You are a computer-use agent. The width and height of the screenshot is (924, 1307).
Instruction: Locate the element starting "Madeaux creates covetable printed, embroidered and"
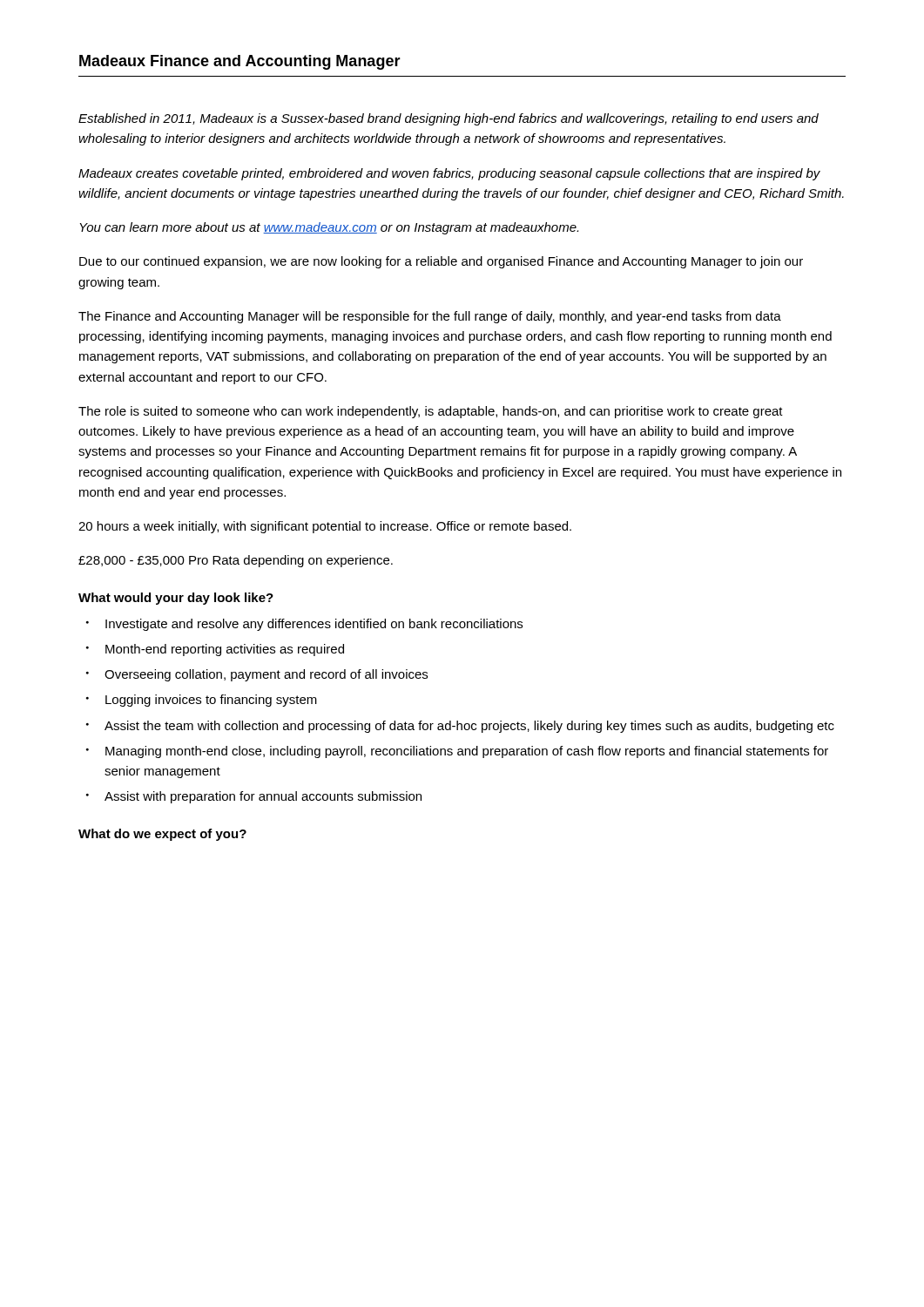click(462, 183)
